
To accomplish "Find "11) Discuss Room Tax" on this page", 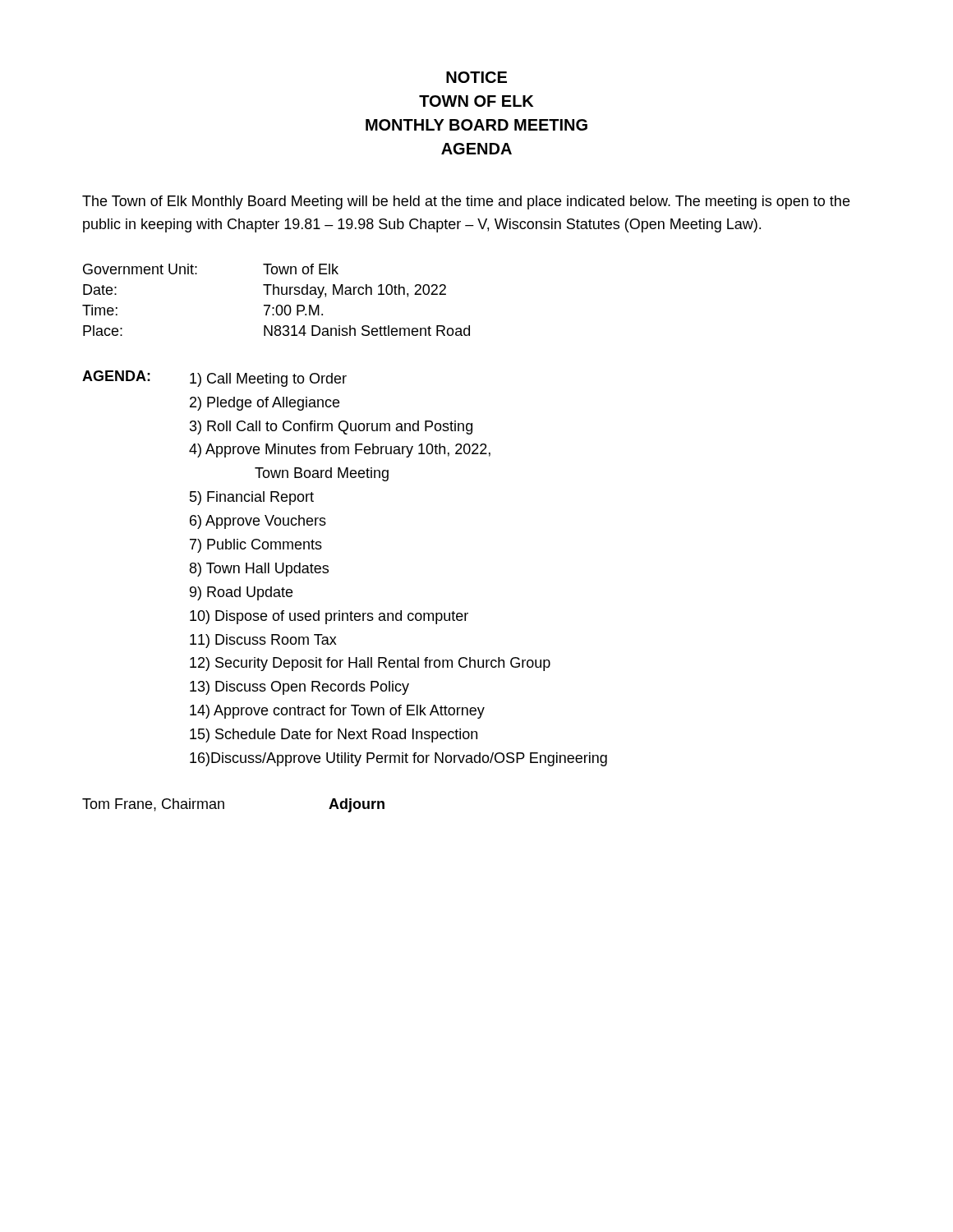I will [263, 639].
